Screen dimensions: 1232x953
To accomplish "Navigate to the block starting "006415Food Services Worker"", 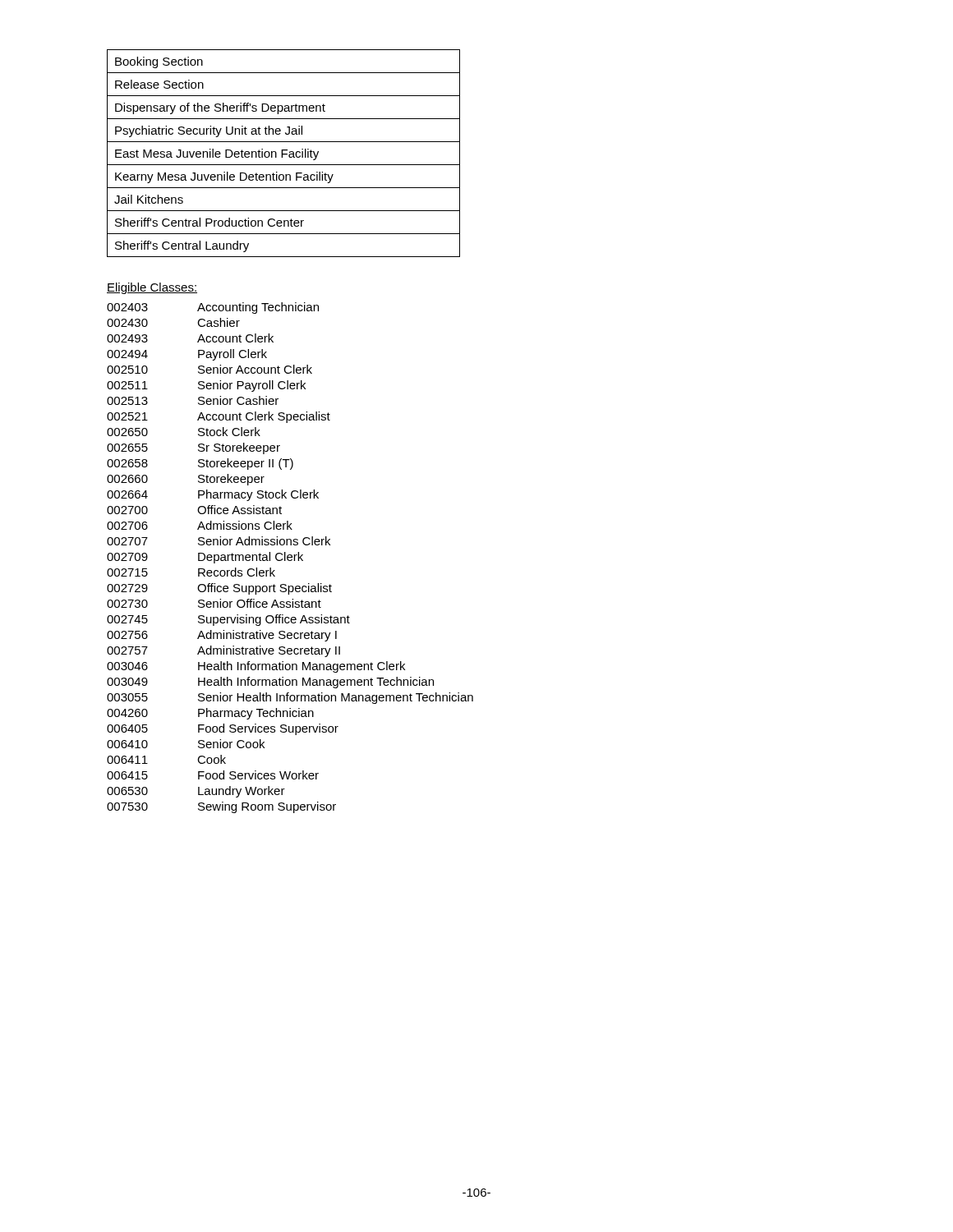I will coord(213,775).
